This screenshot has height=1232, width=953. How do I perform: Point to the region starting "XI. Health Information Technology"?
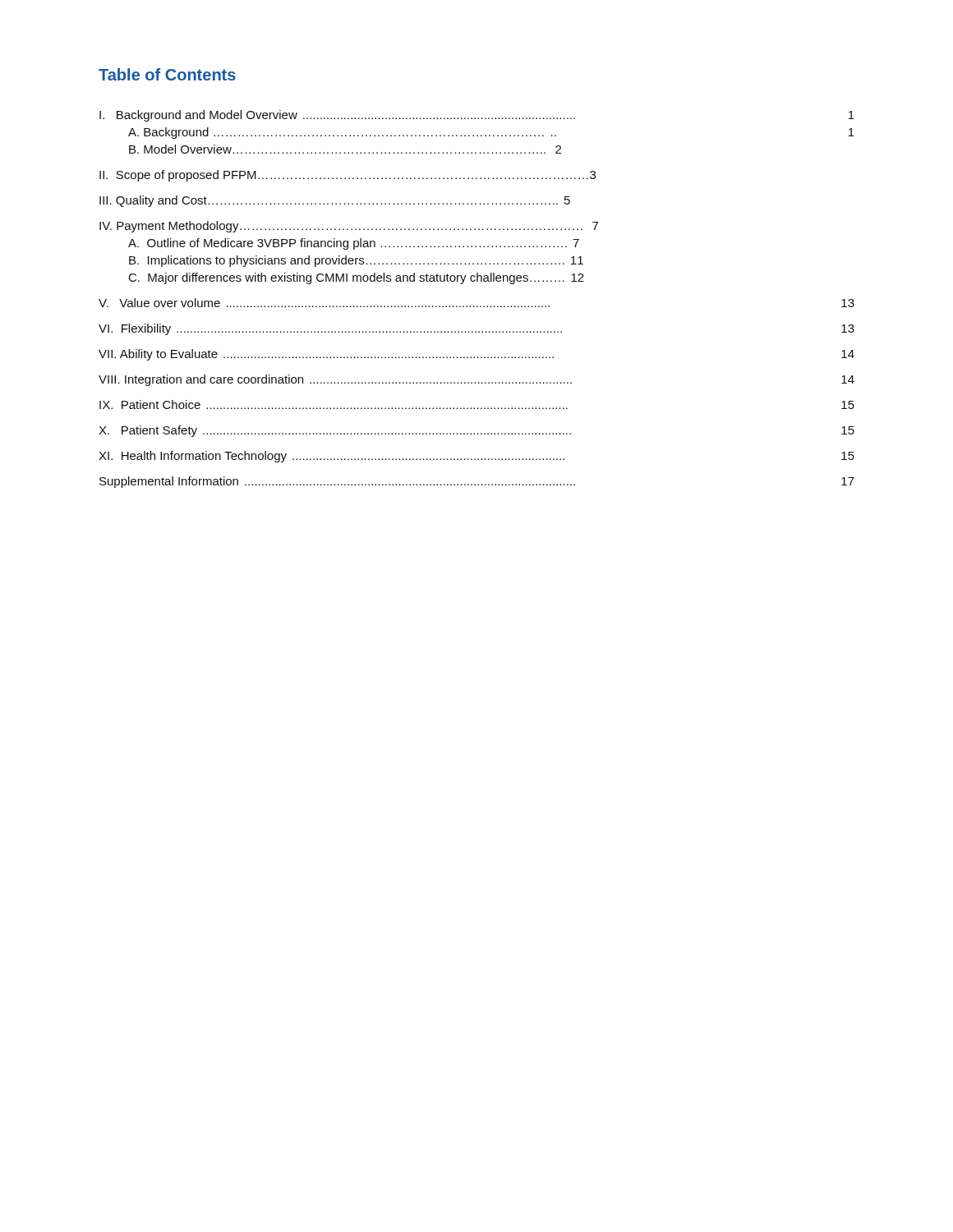tap(476, 455)
